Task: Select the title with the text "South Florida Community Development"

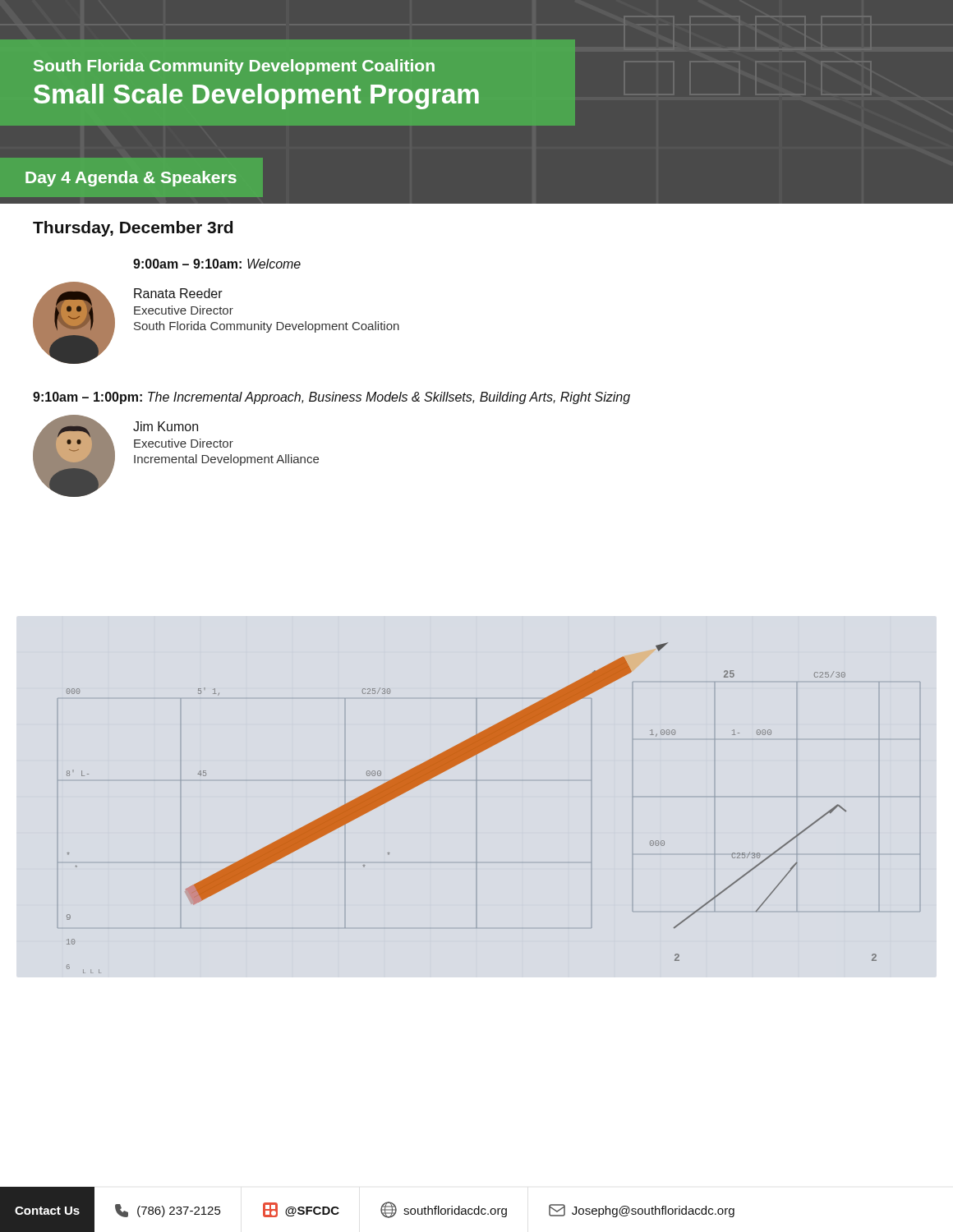Action: click(288, 83)
